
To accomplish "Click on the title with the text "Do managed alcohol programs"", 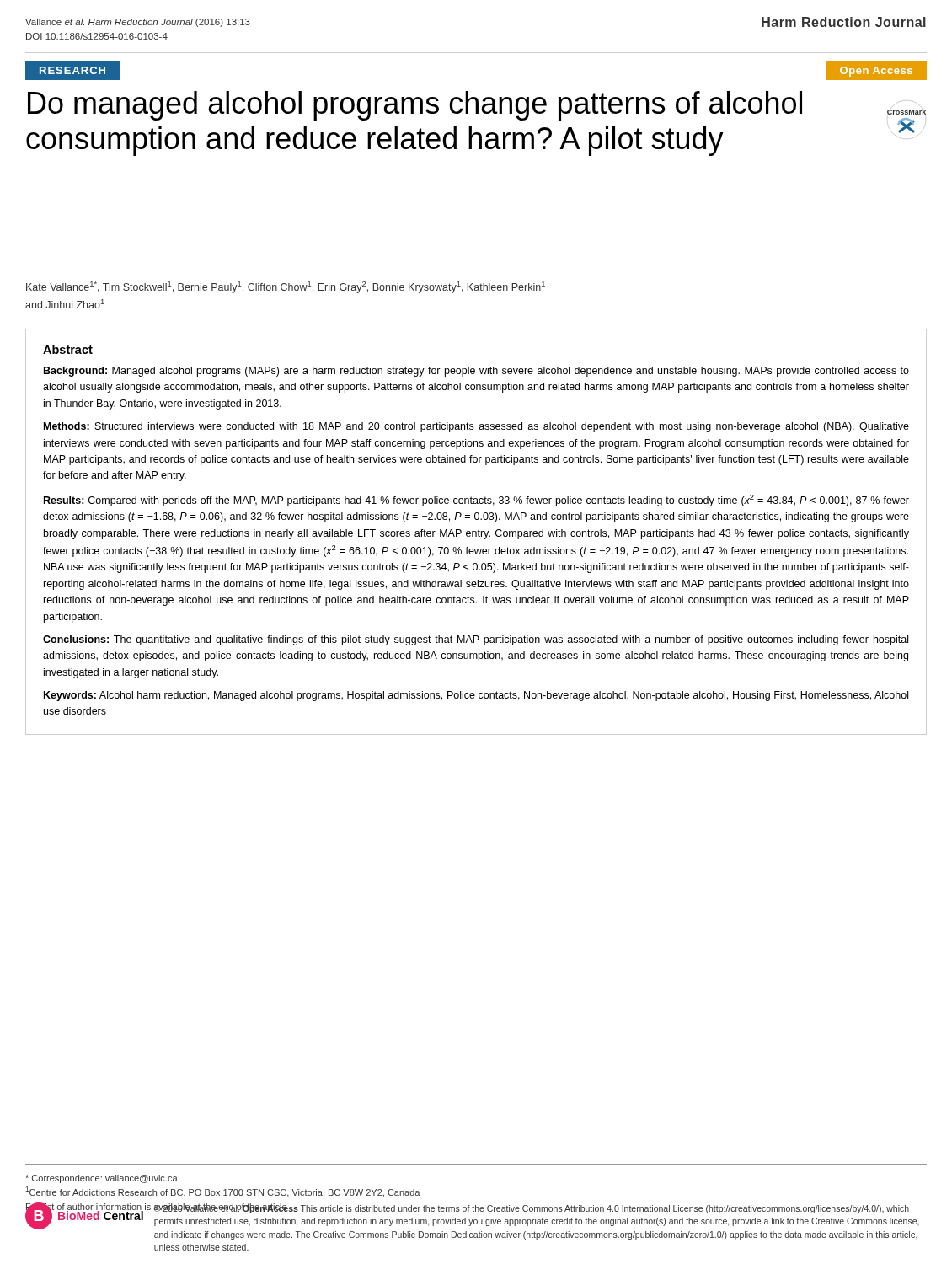I will click(x=415, y=121).
